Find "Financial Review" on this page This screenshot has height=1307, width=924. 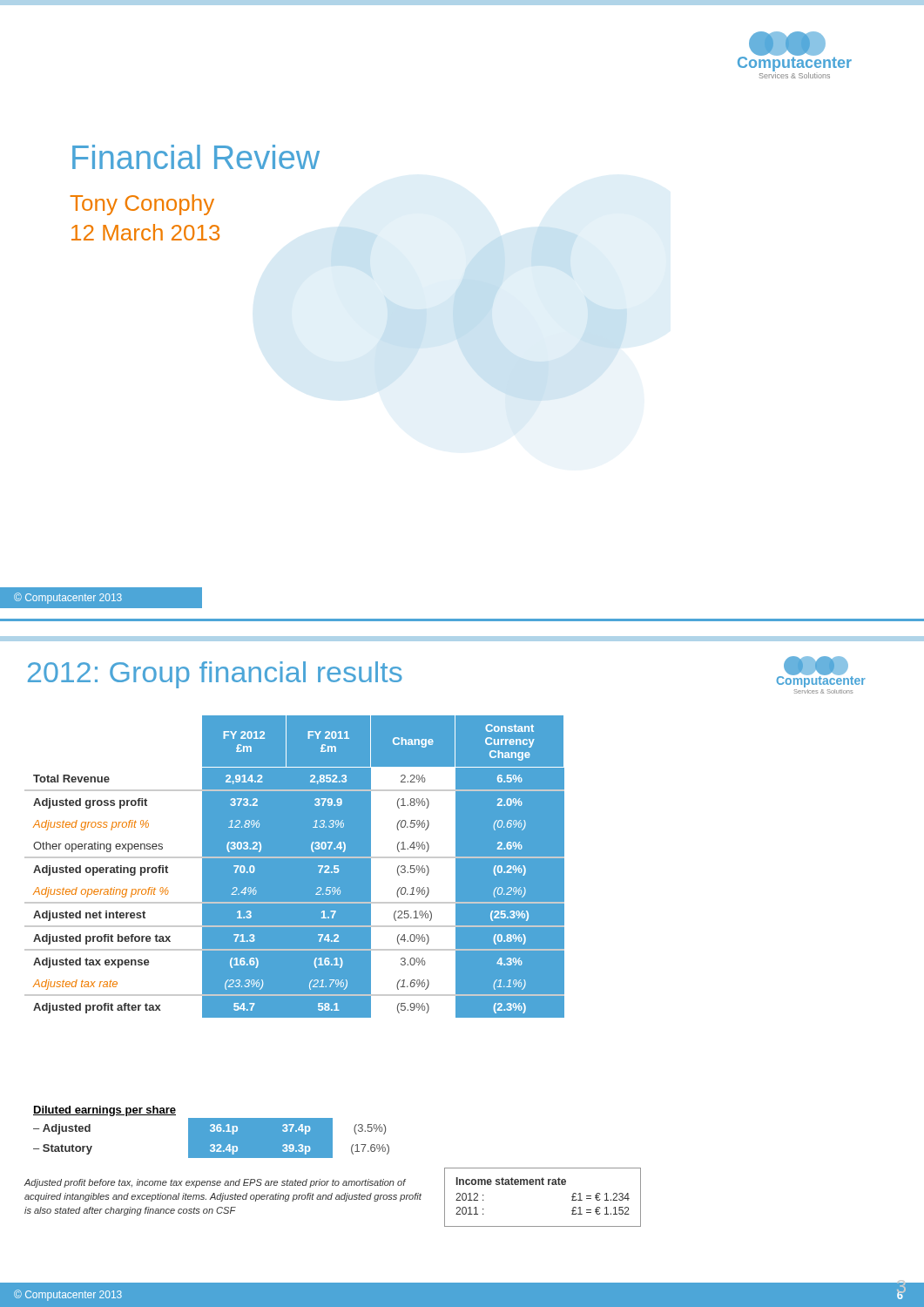pyautogui.click(x=195, y=158)
